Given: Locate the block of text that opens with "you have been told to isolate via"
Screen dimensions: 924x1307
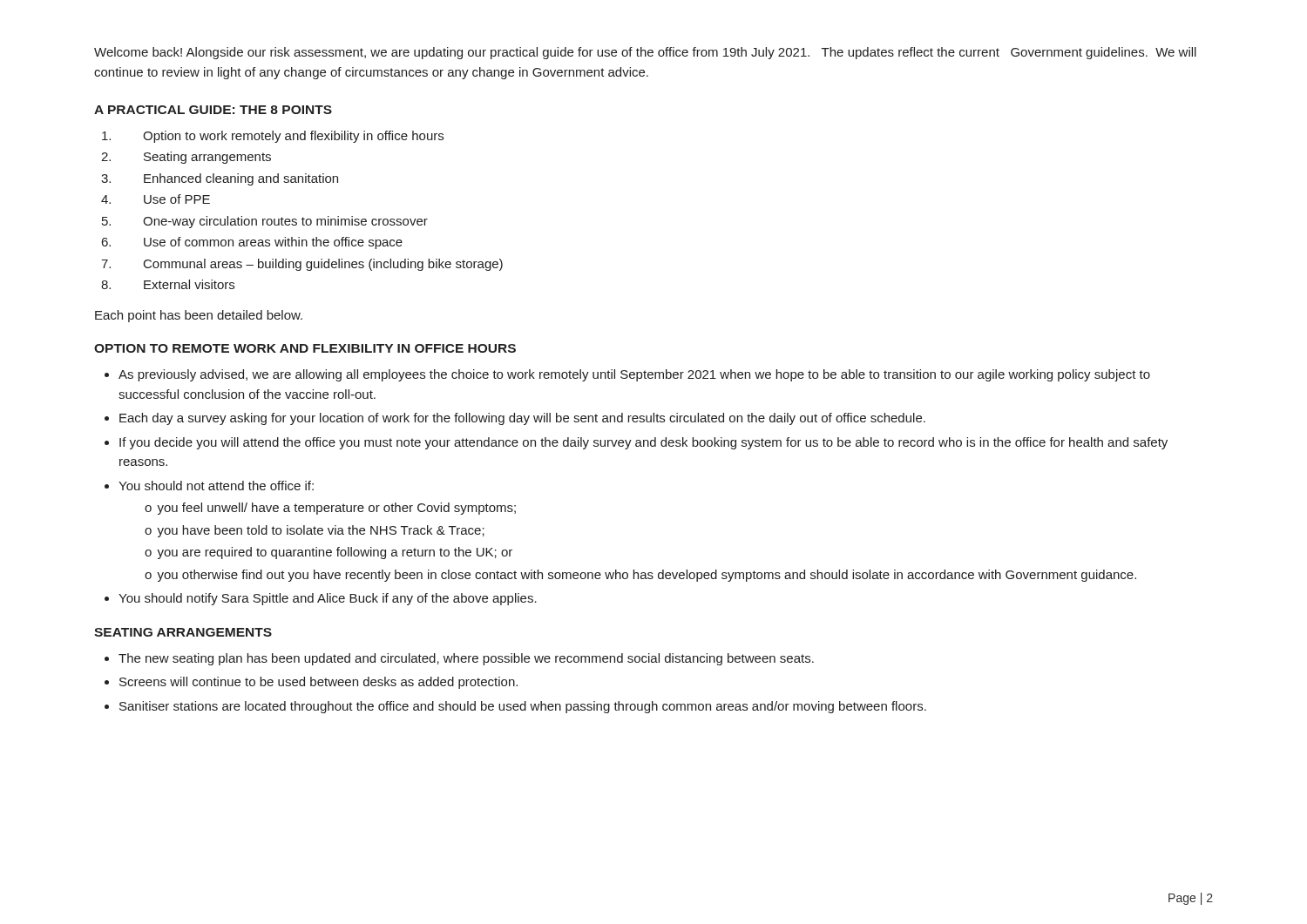Looking at the screenshot, I should (315, 531).
